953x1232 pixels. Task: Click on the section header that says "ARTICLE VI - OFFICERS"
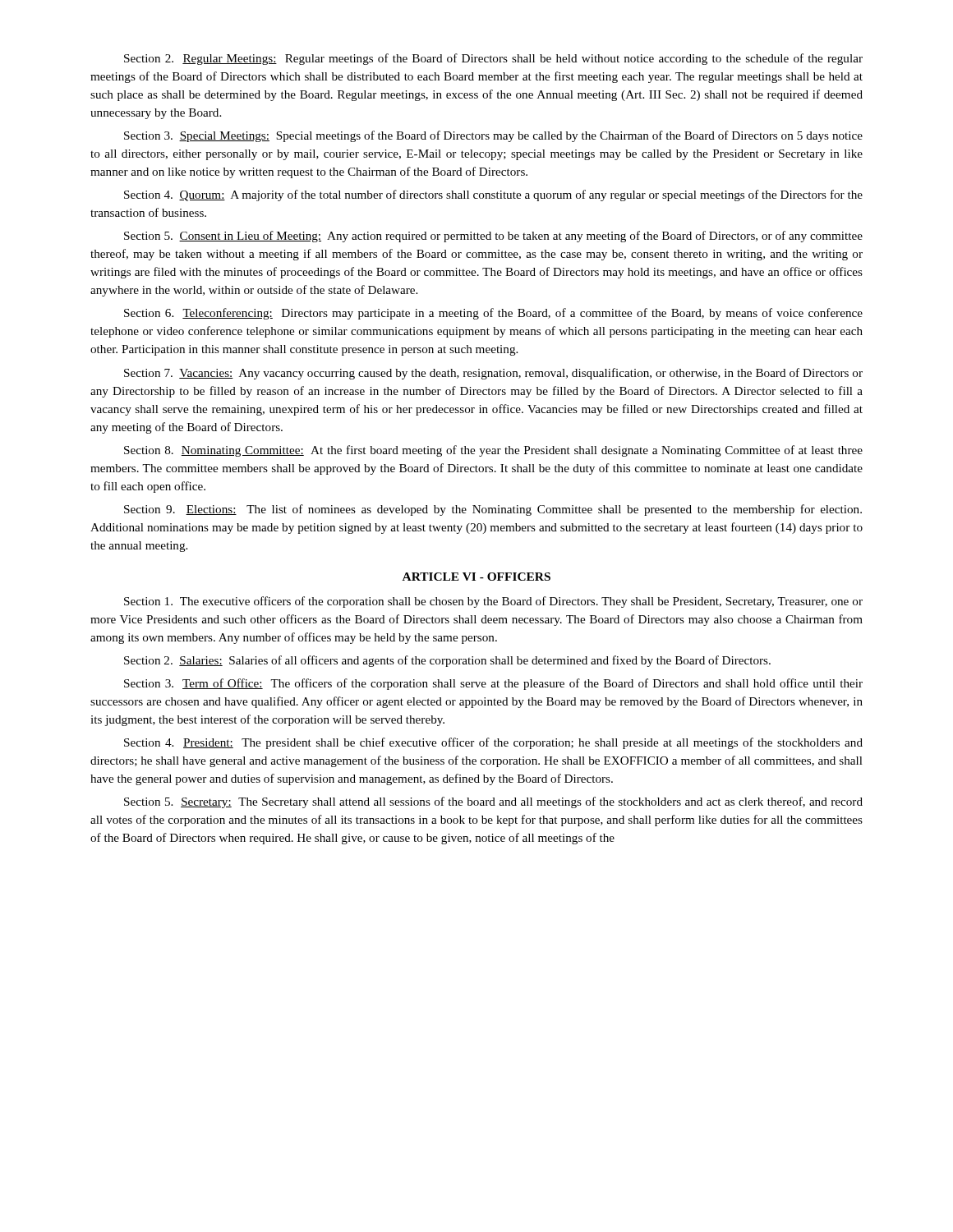[476, 576]
